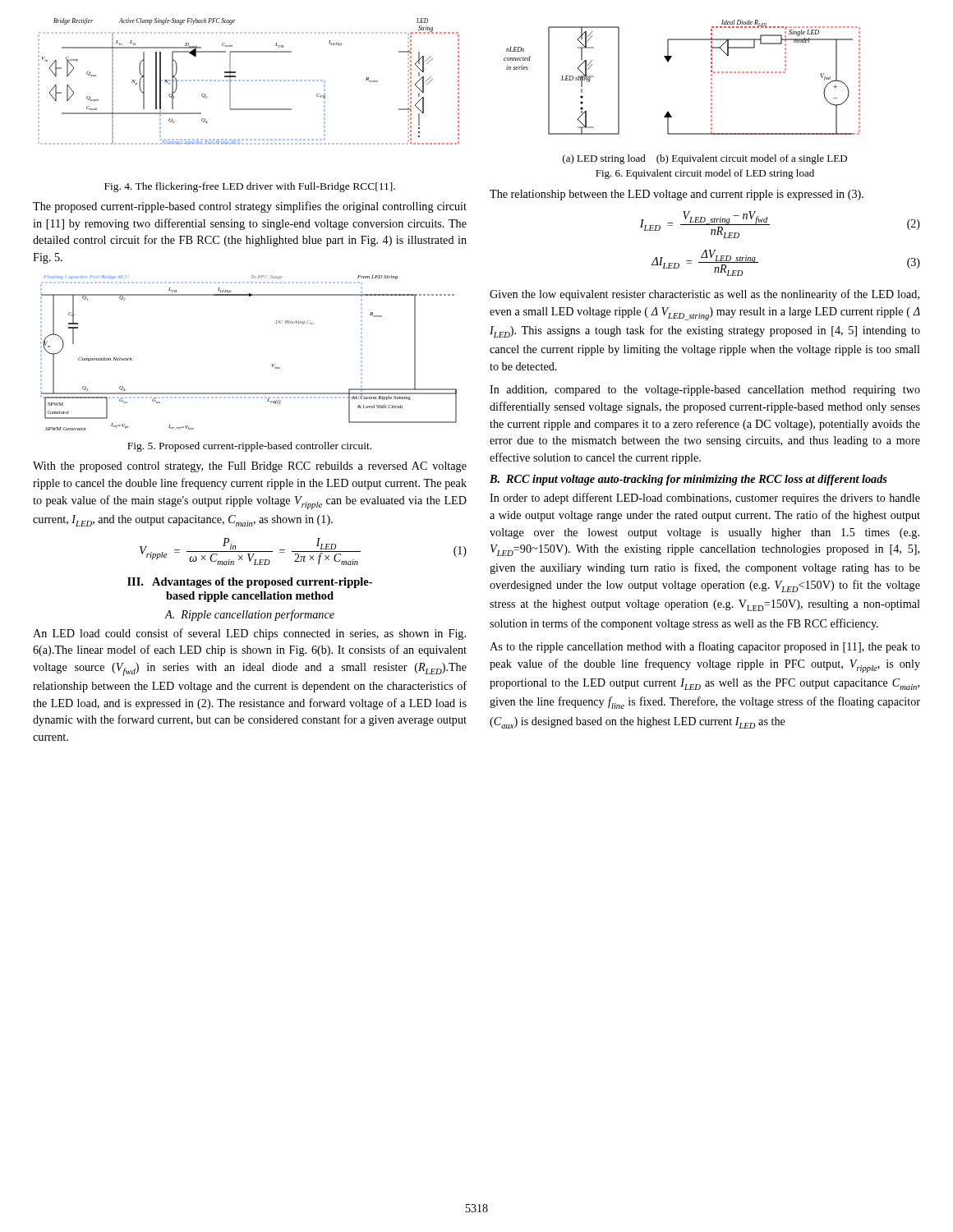Select the text block with the text "An LED load could consist of"
This screenshot has width=953, height=1232.
[x=250, y=685]
